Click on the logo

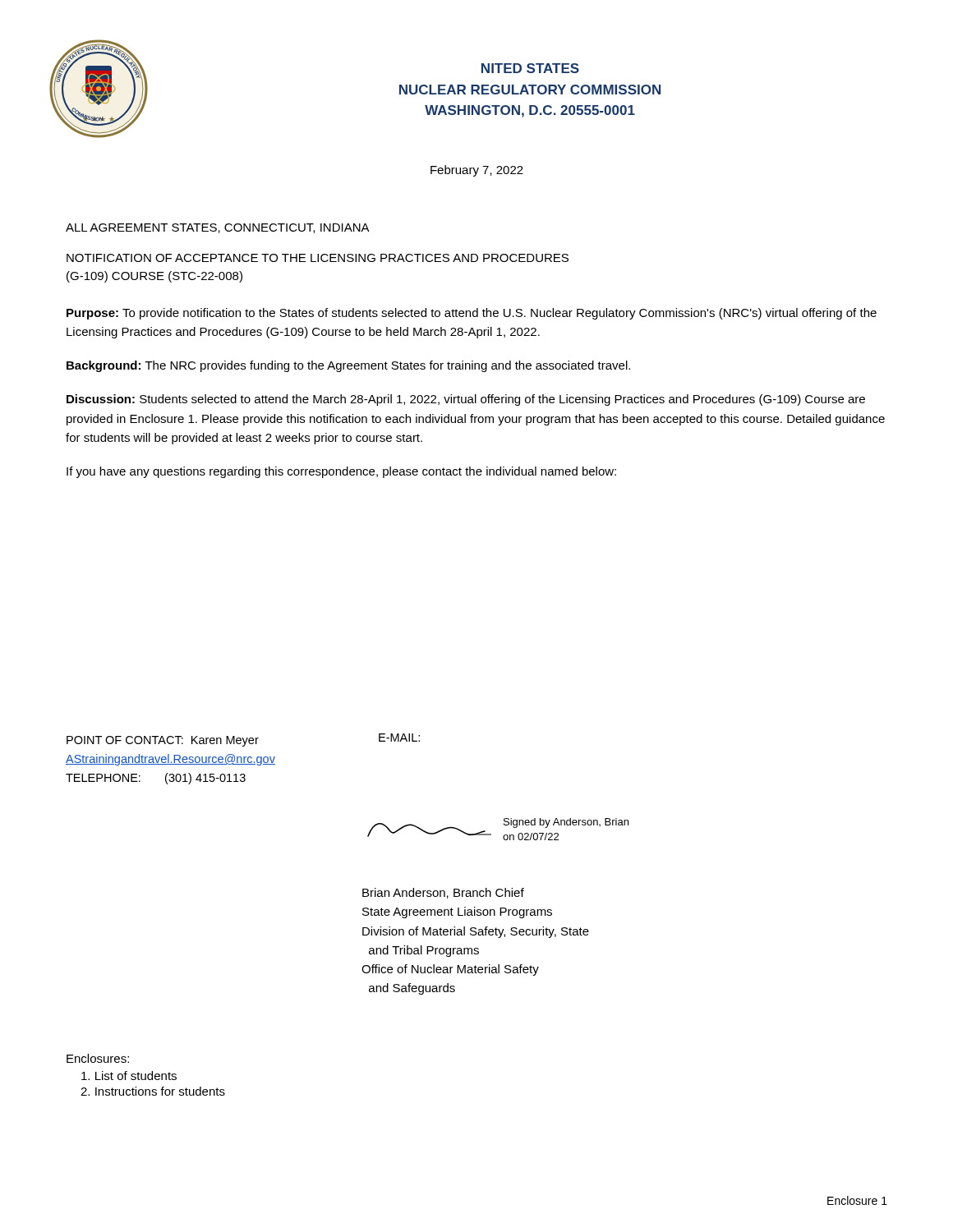point(103,90)
